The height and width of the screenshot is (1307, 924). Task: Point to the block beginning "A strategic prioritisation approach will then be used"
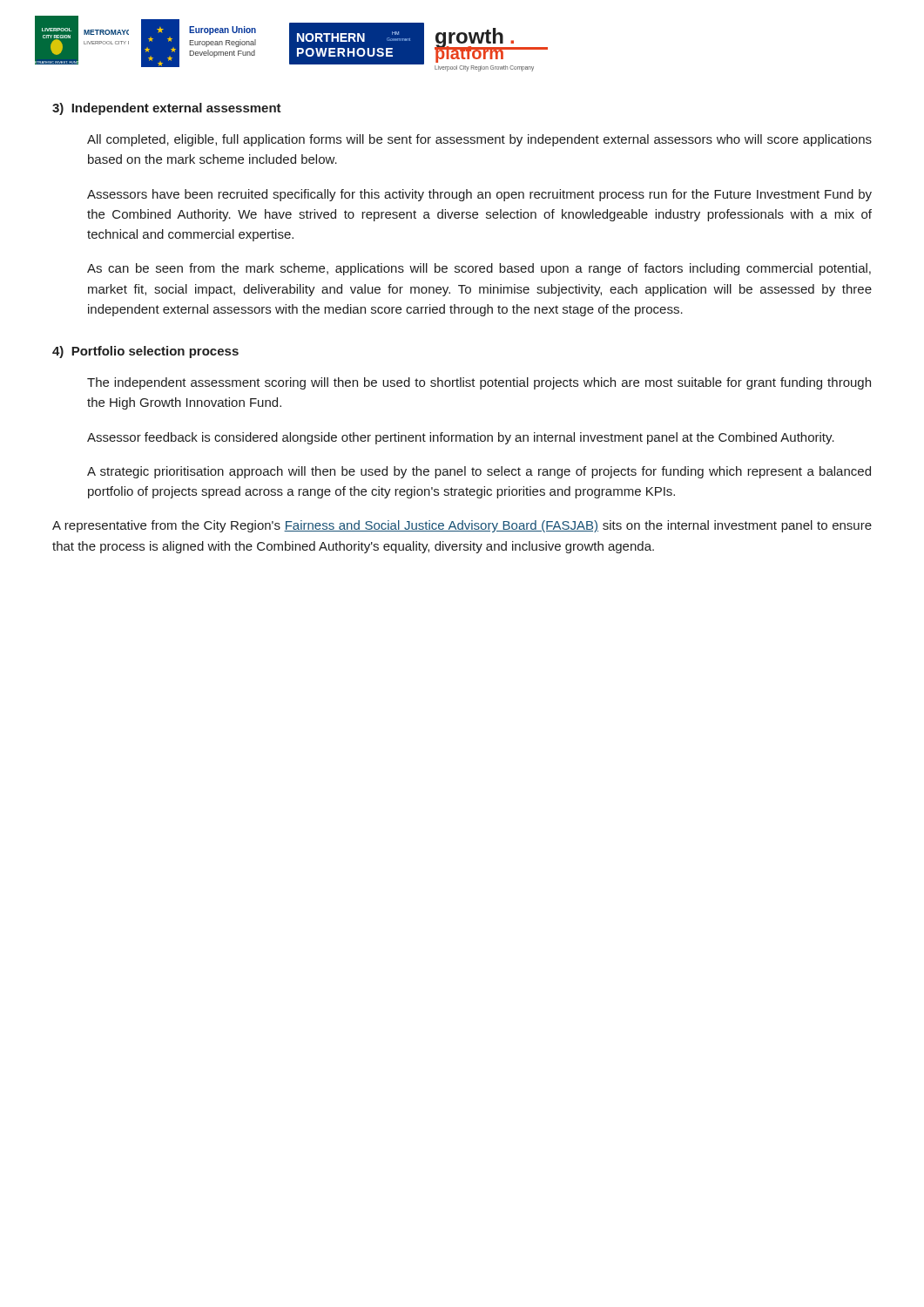tap(479, 481)
